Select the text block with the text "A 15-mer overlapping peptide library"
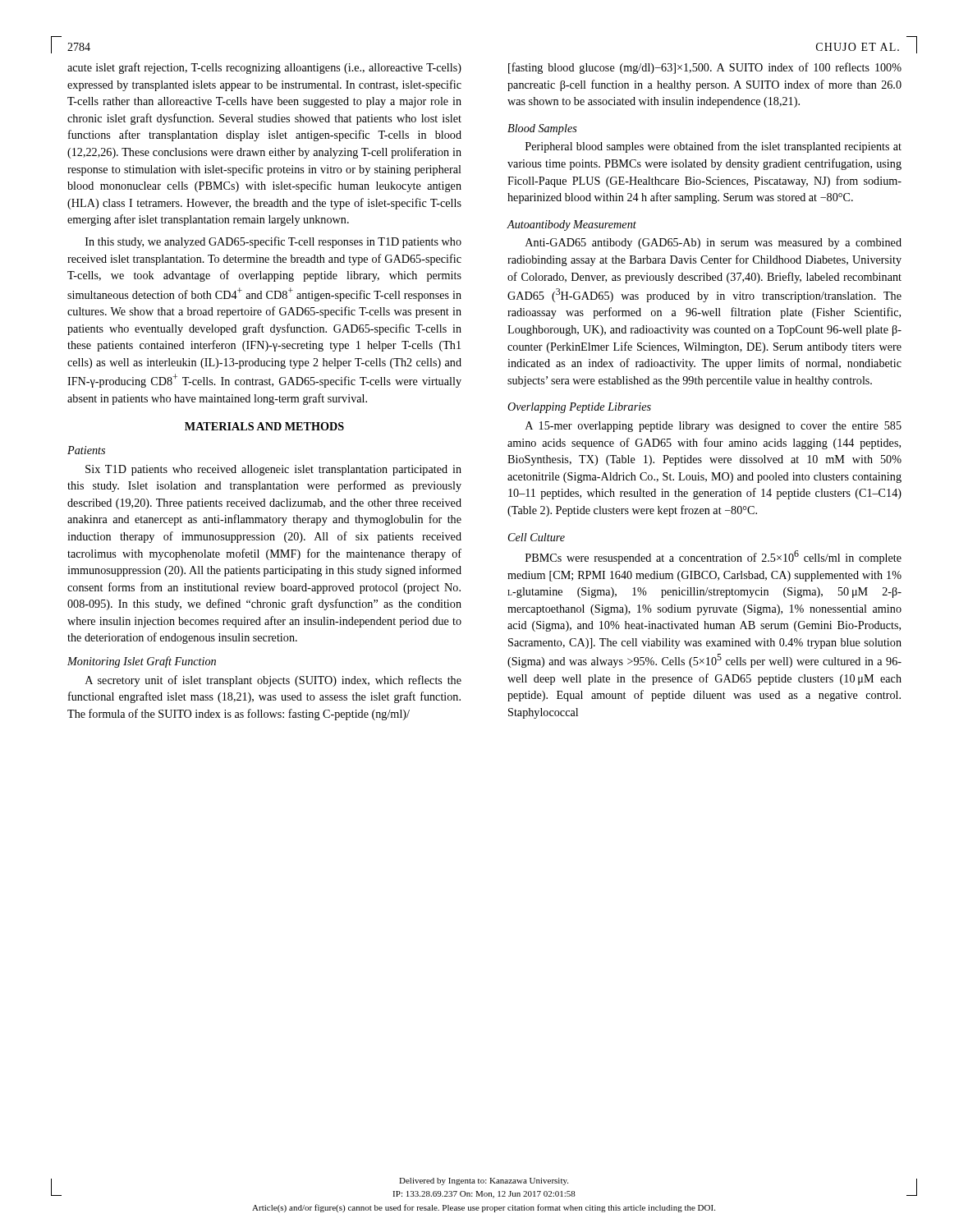The height and width of the screenshot is (1232, 968). click(704, 468)
